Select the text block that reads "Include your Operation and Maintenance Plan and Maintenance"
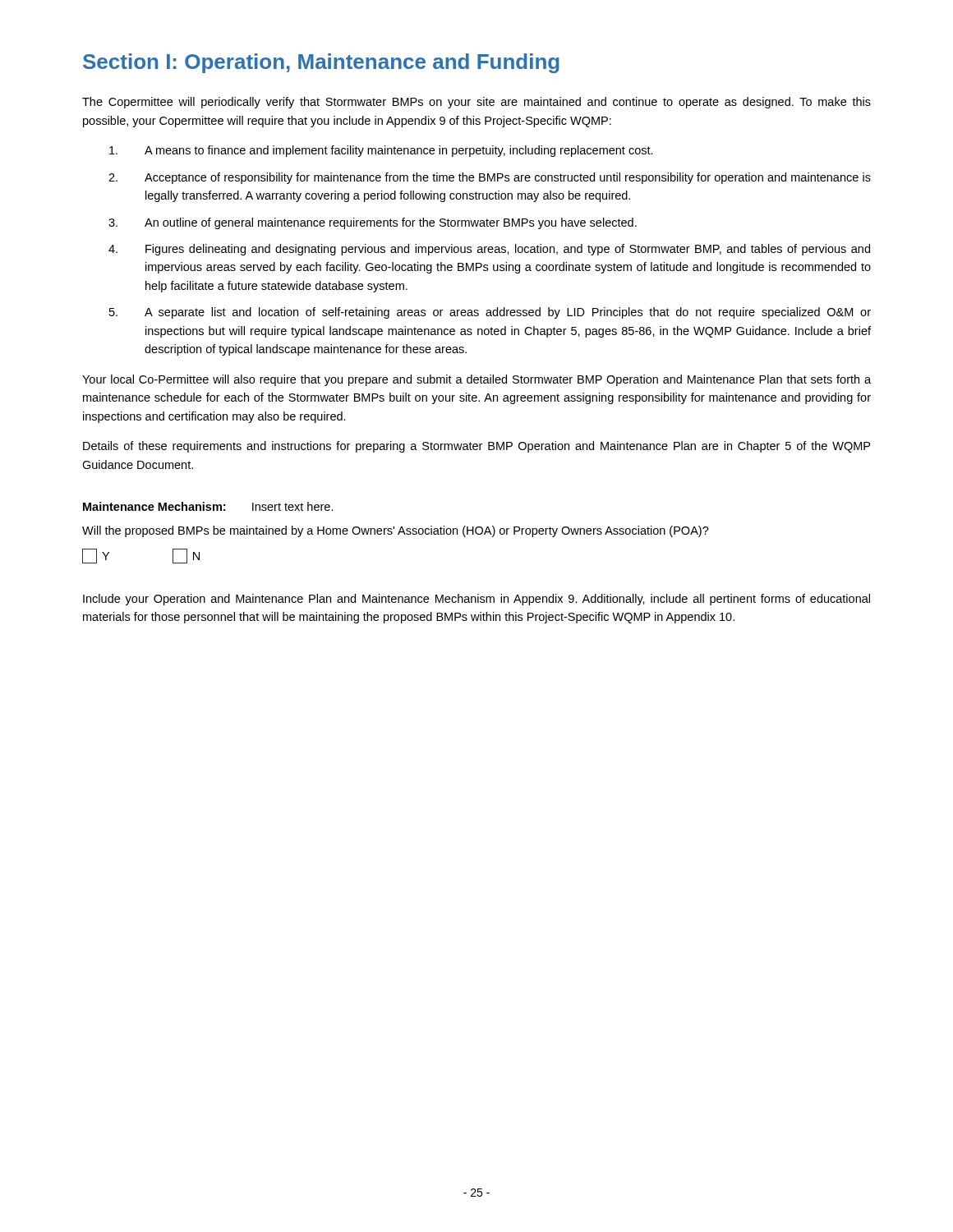This screenshot has height=1232, width=953. 476,608
